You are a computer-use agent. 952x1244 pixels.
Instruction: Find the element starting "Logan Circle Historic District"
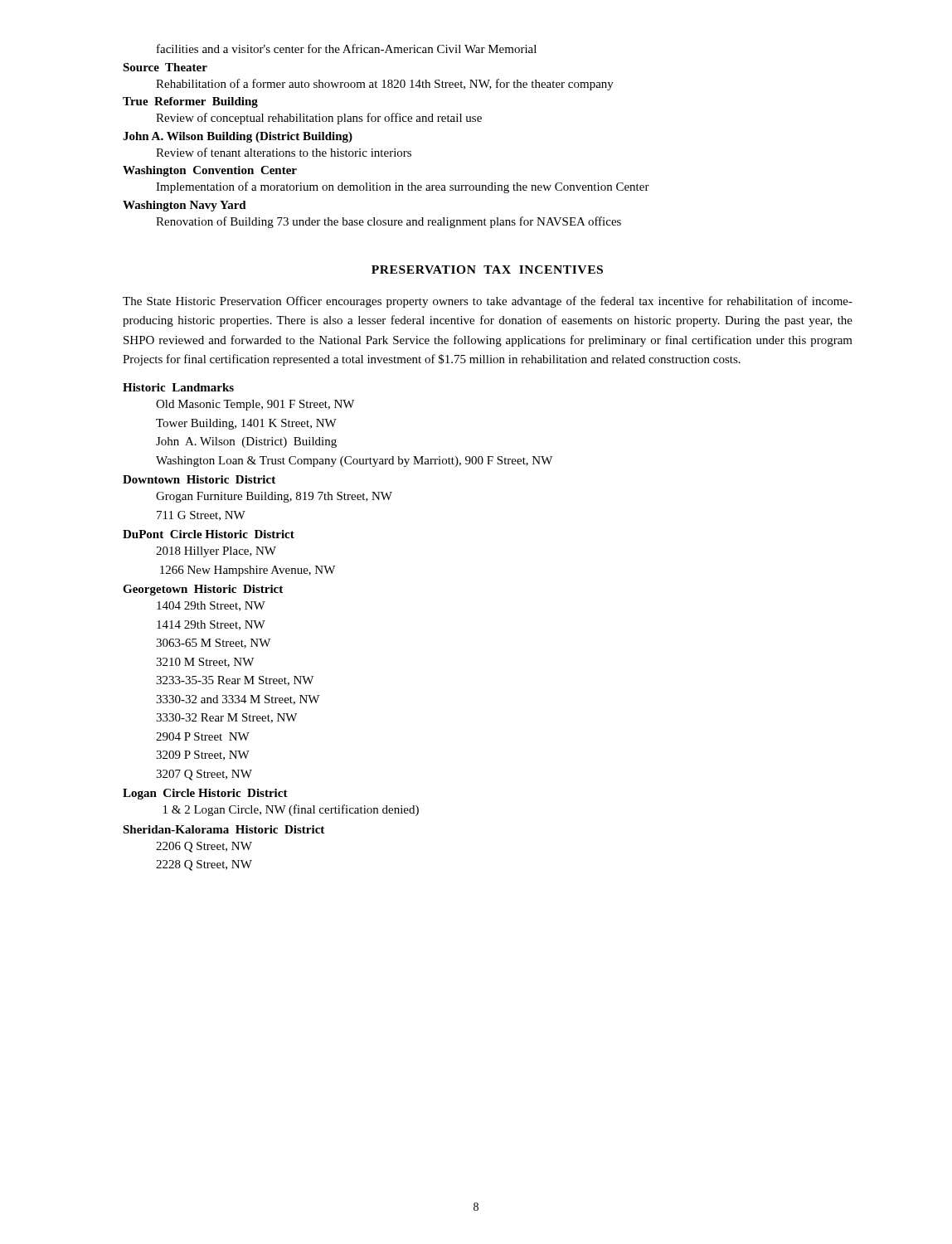pos(205,793)
